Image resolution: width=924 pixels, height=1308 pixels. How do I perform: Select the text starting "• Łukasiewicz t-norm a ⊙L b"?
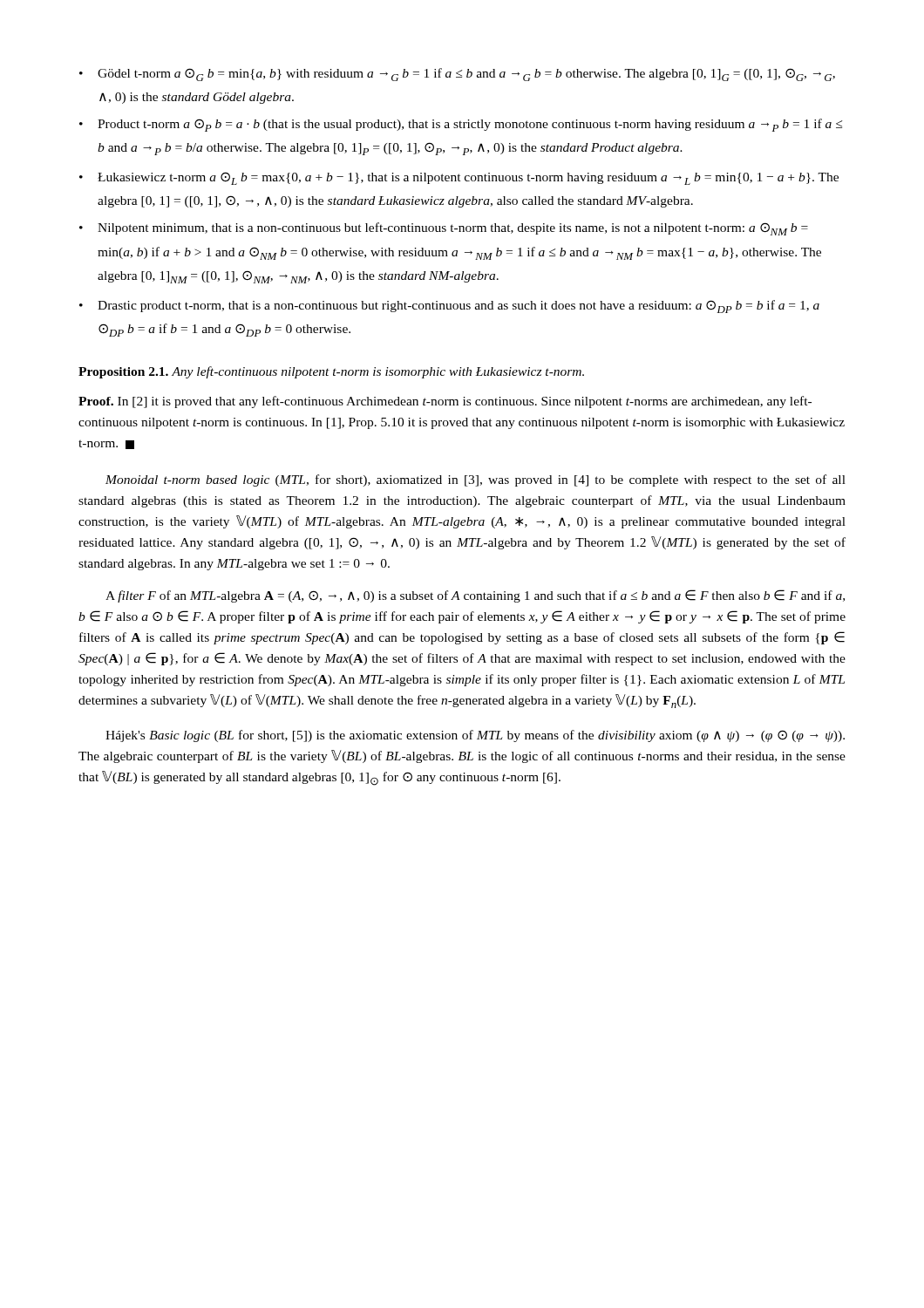(462, 189)
